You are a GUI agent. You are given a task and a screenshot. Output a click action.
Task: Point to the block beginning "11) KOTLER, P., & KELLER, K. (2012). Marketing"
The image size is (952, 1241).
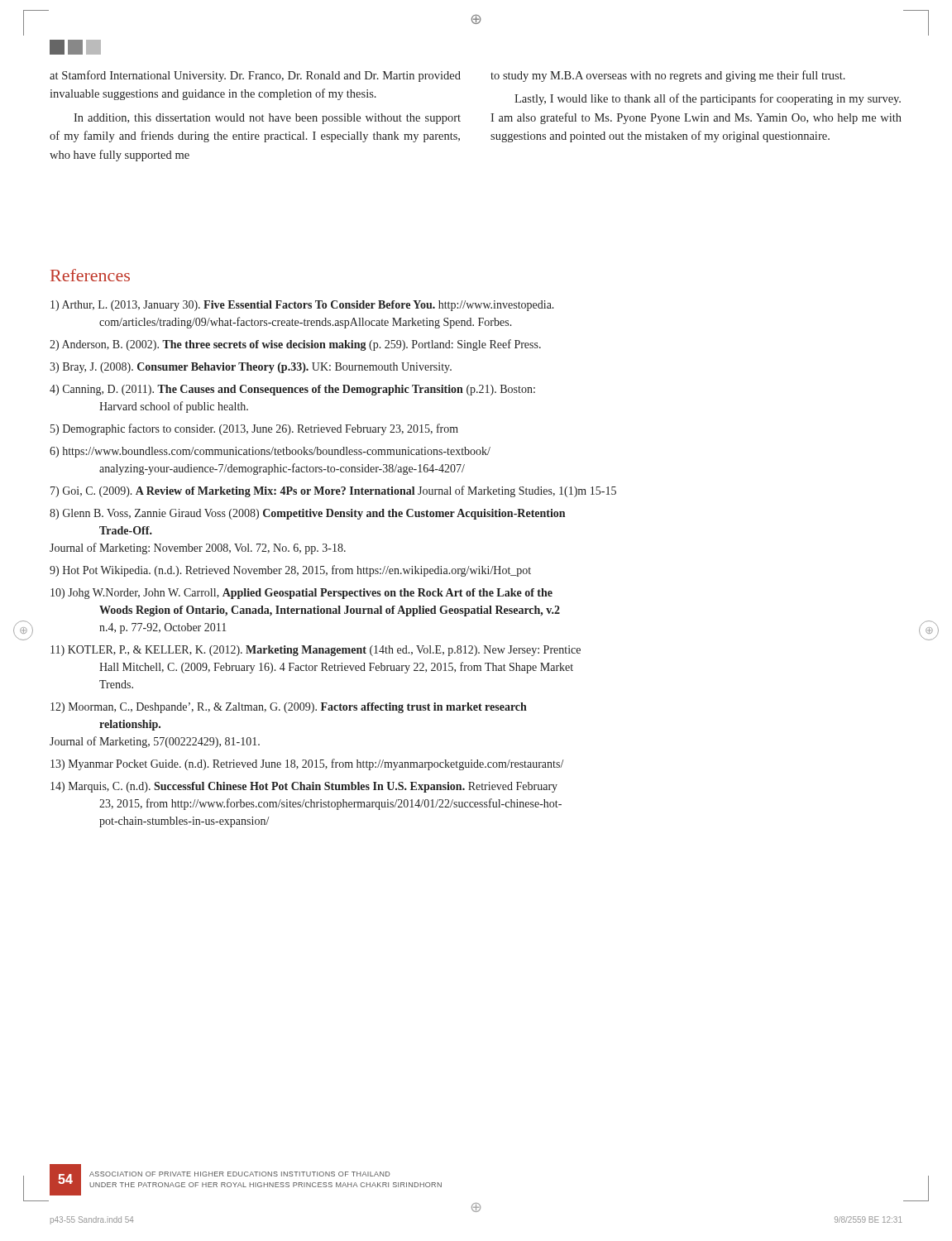(476, 669)
